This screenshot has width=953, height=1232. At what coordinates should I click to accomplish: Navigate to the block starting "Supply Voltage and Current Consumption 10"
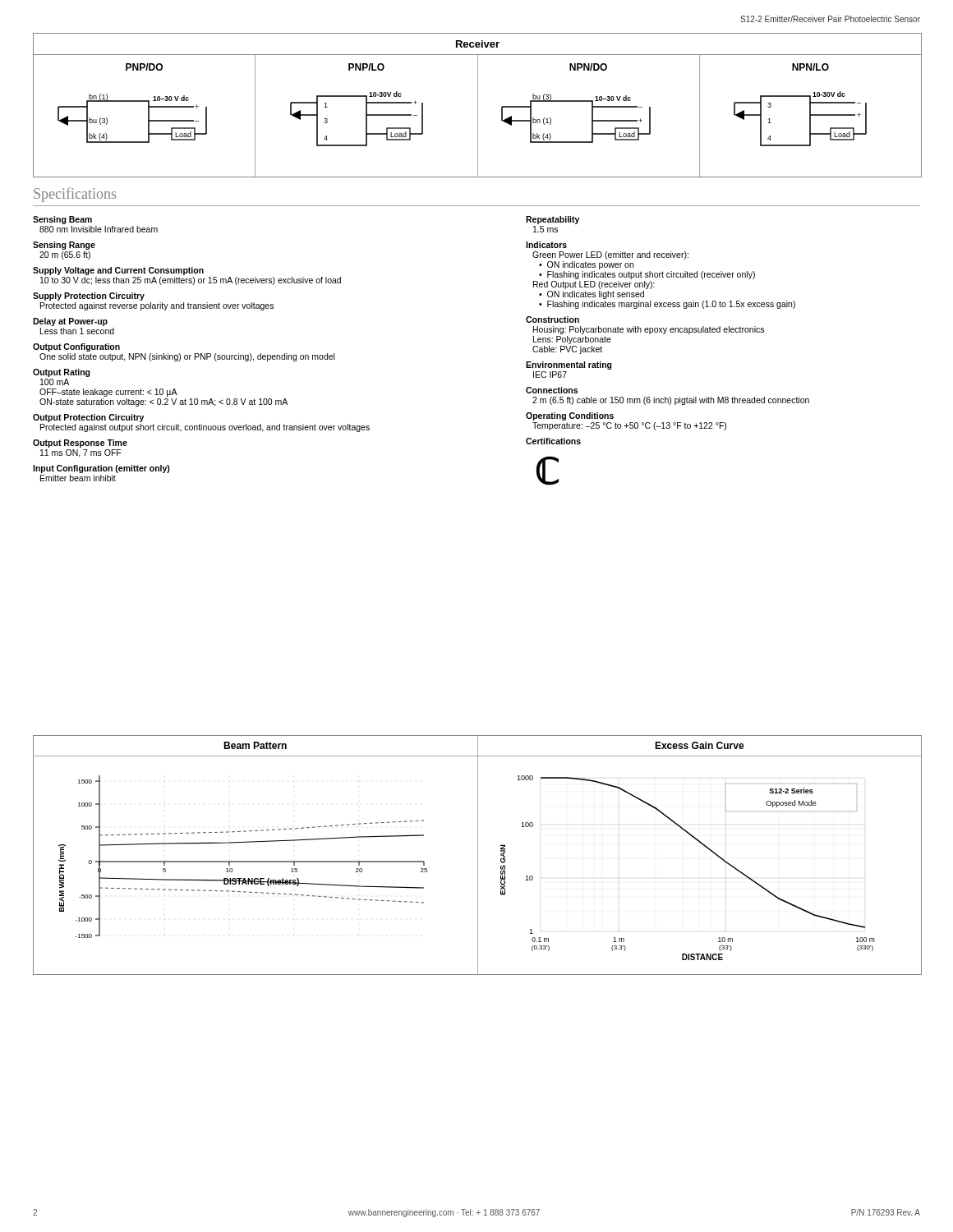tap(230, 275)
